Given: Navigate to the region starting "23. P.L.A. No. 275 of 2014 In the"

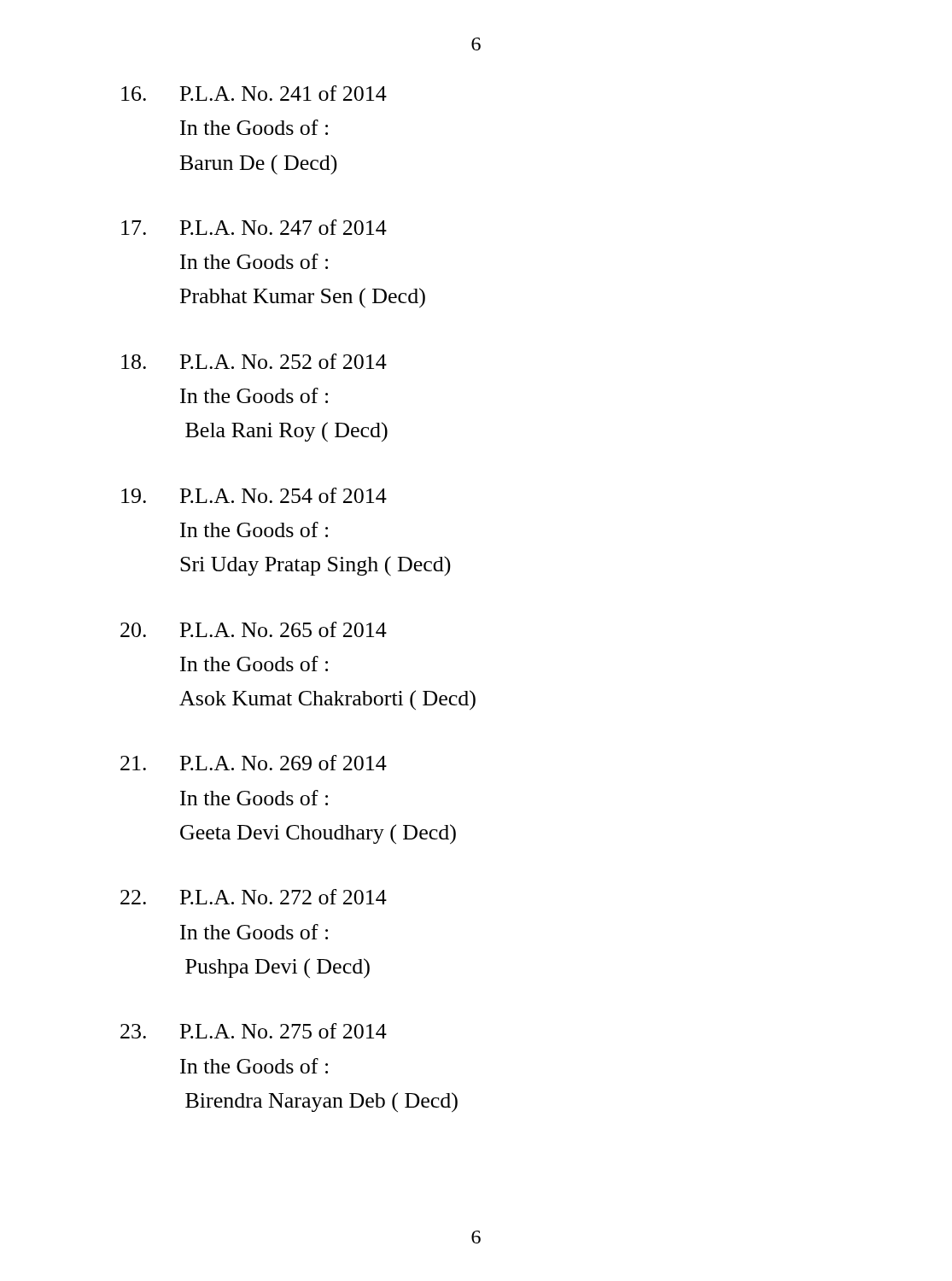Looking at the screenshot, I should tap(254, 1031).
